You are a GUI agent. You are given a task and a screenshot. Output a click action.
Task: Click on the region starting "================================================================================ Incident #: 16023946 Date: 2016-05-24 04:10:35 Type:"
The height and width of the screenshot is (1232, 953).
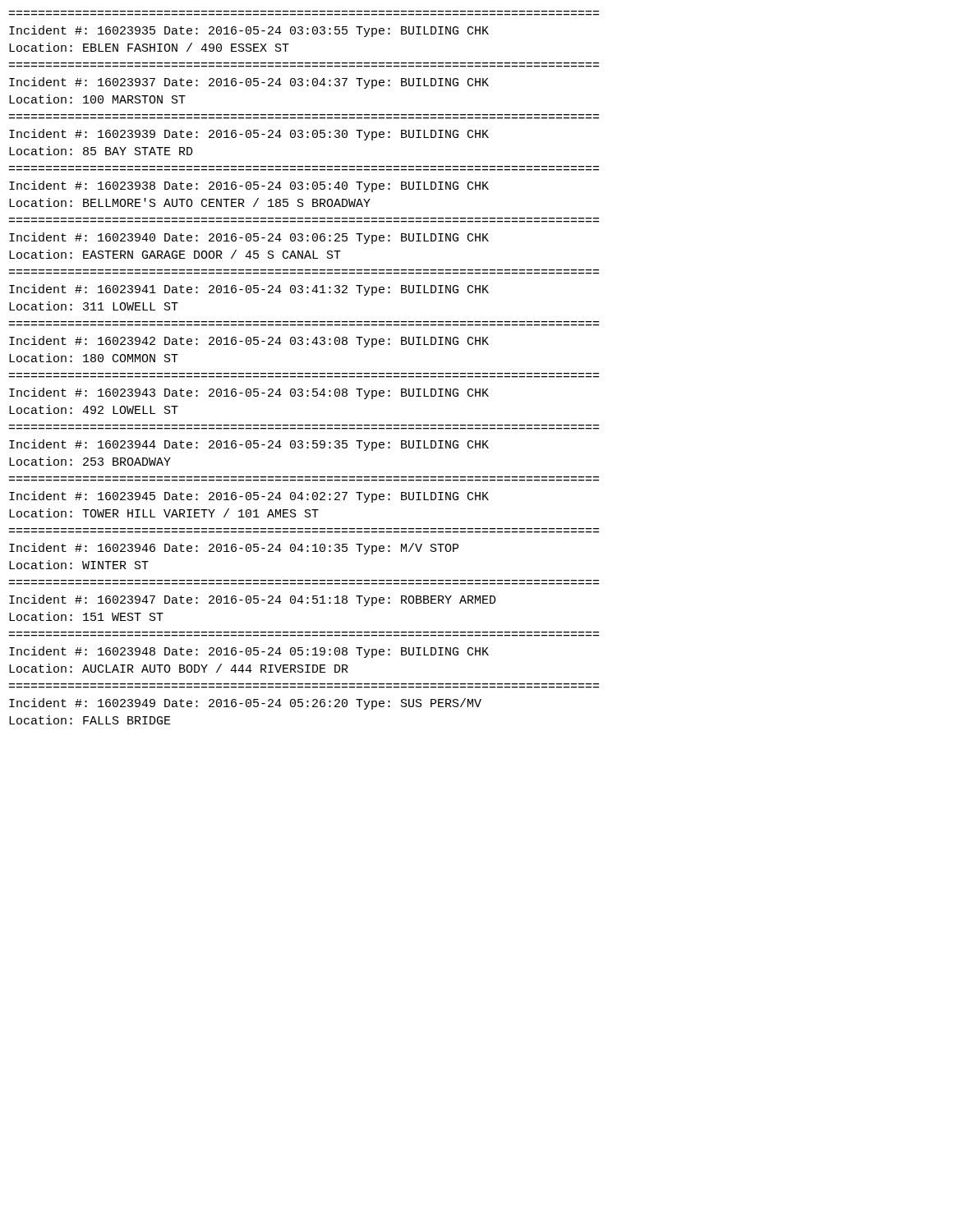coord(234,549)
